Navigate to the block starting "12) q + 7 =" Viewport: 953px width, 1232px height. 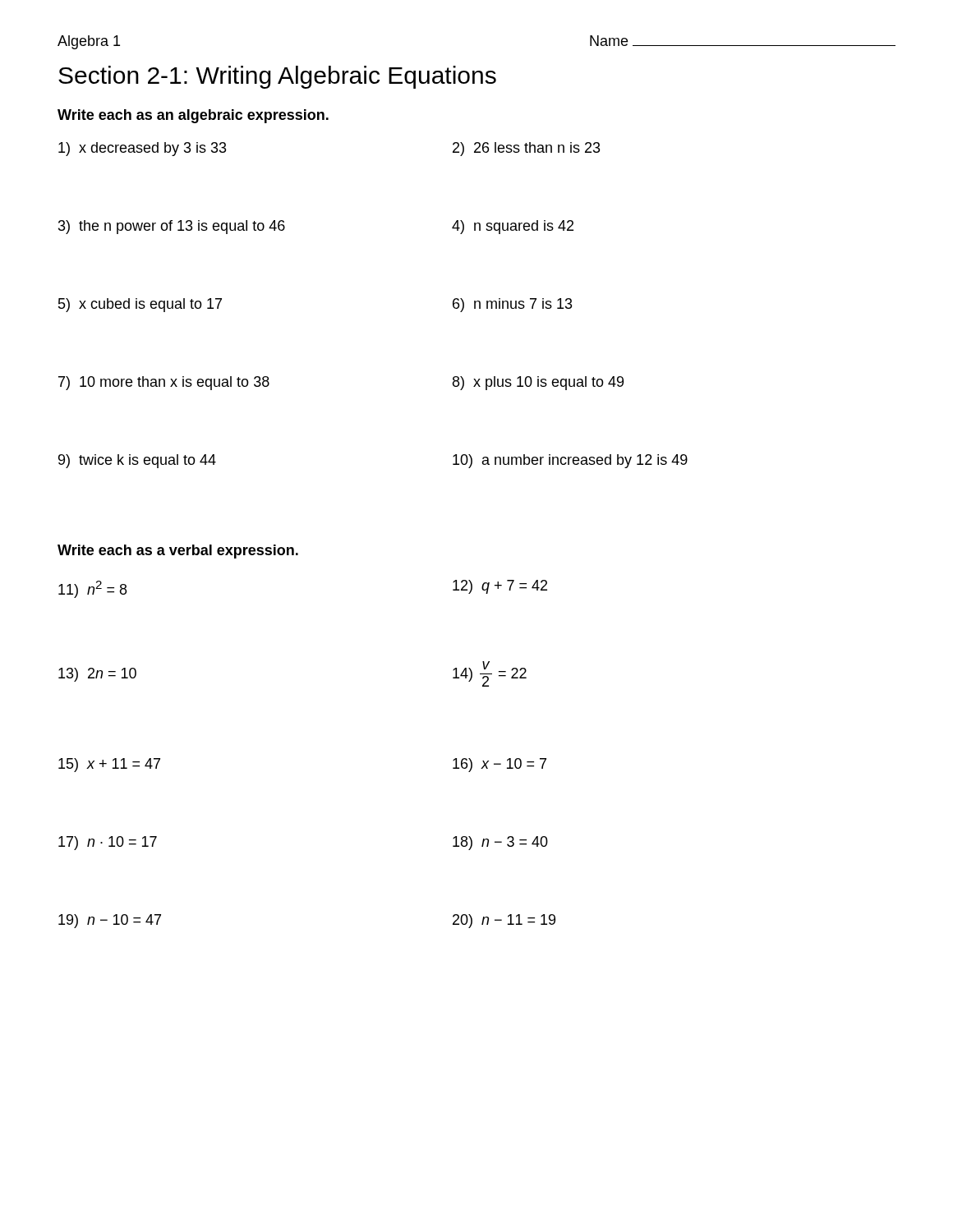tap(500, 586)
